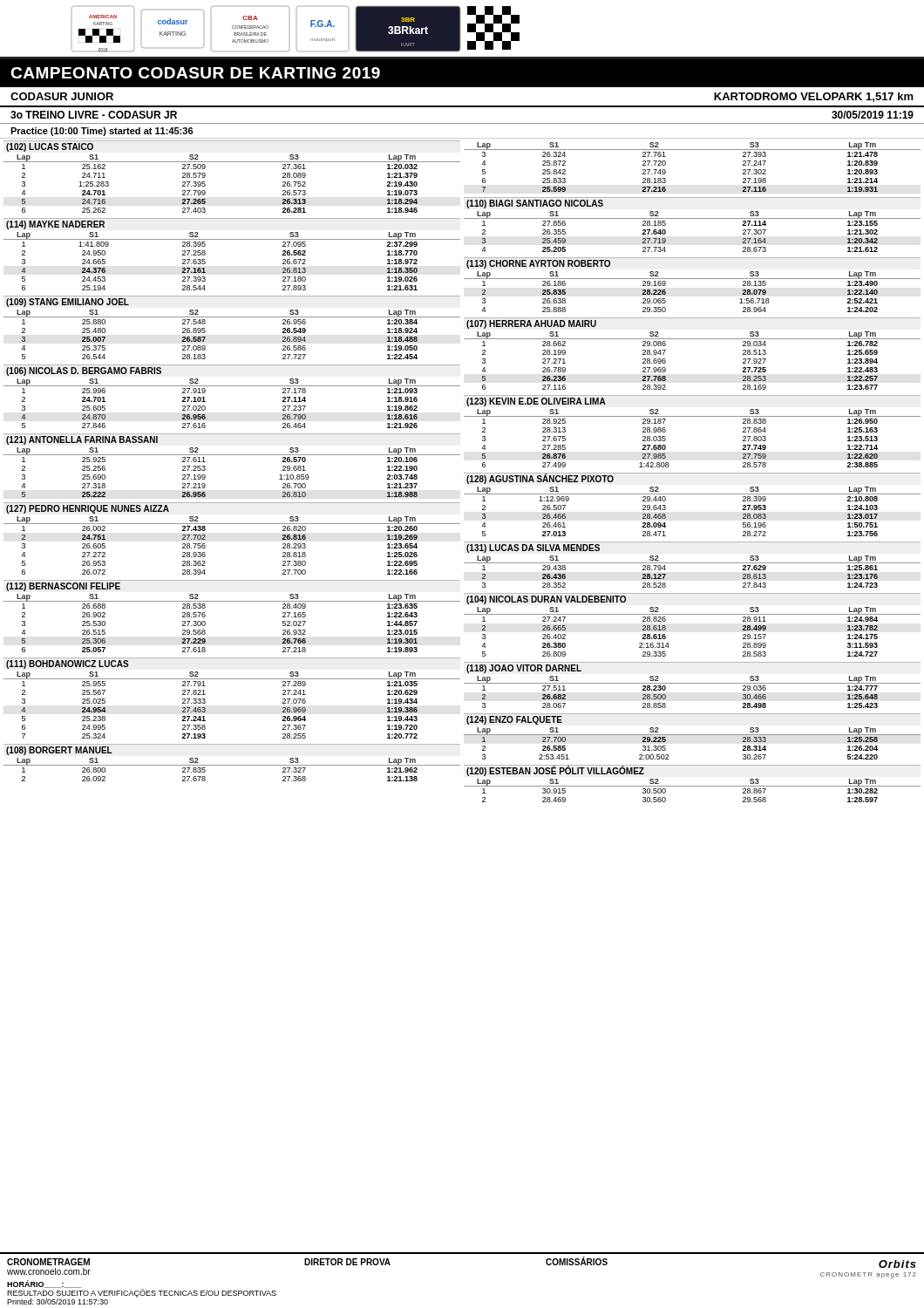This screenshot has width=924, height=1308.
Task: Point to the element starting "KARTODROMO VELOPARK 1,517 km"
Action: [x=814, y=96]
